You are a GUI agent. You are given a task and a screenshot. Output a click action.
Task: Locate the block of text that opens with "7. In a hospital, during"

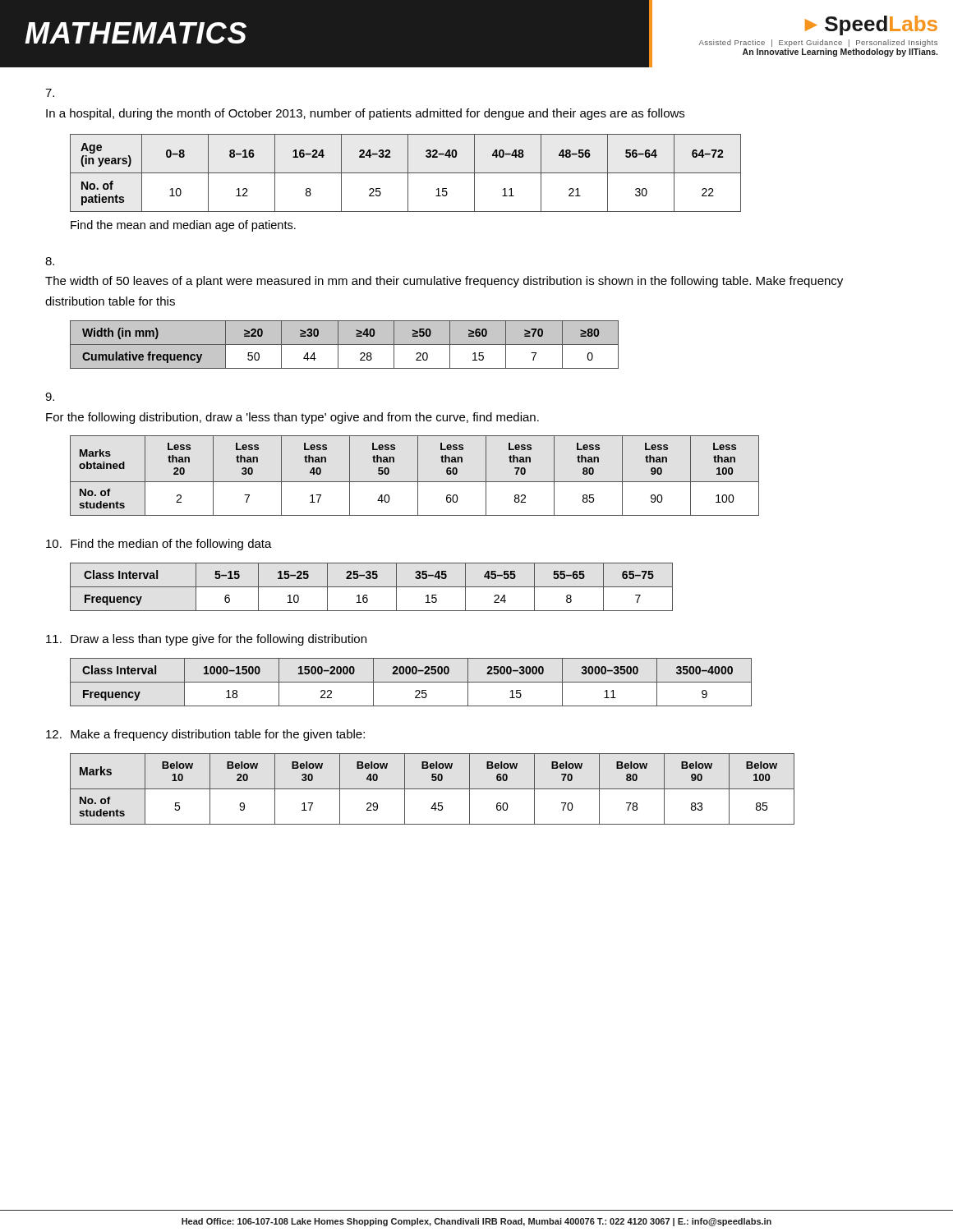pos(464,103)
